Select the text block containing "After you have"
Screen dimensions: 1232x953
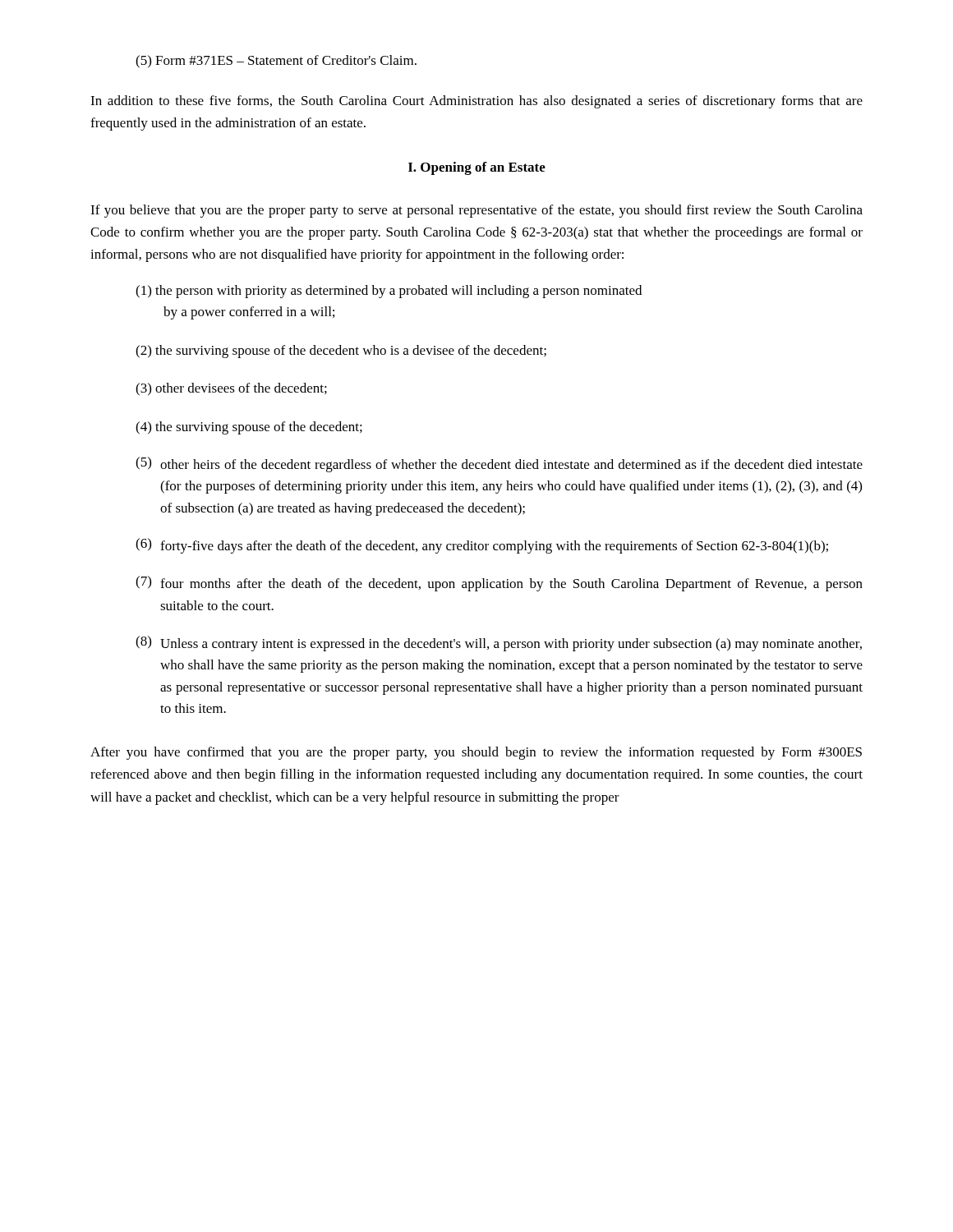tap(476, 775)
